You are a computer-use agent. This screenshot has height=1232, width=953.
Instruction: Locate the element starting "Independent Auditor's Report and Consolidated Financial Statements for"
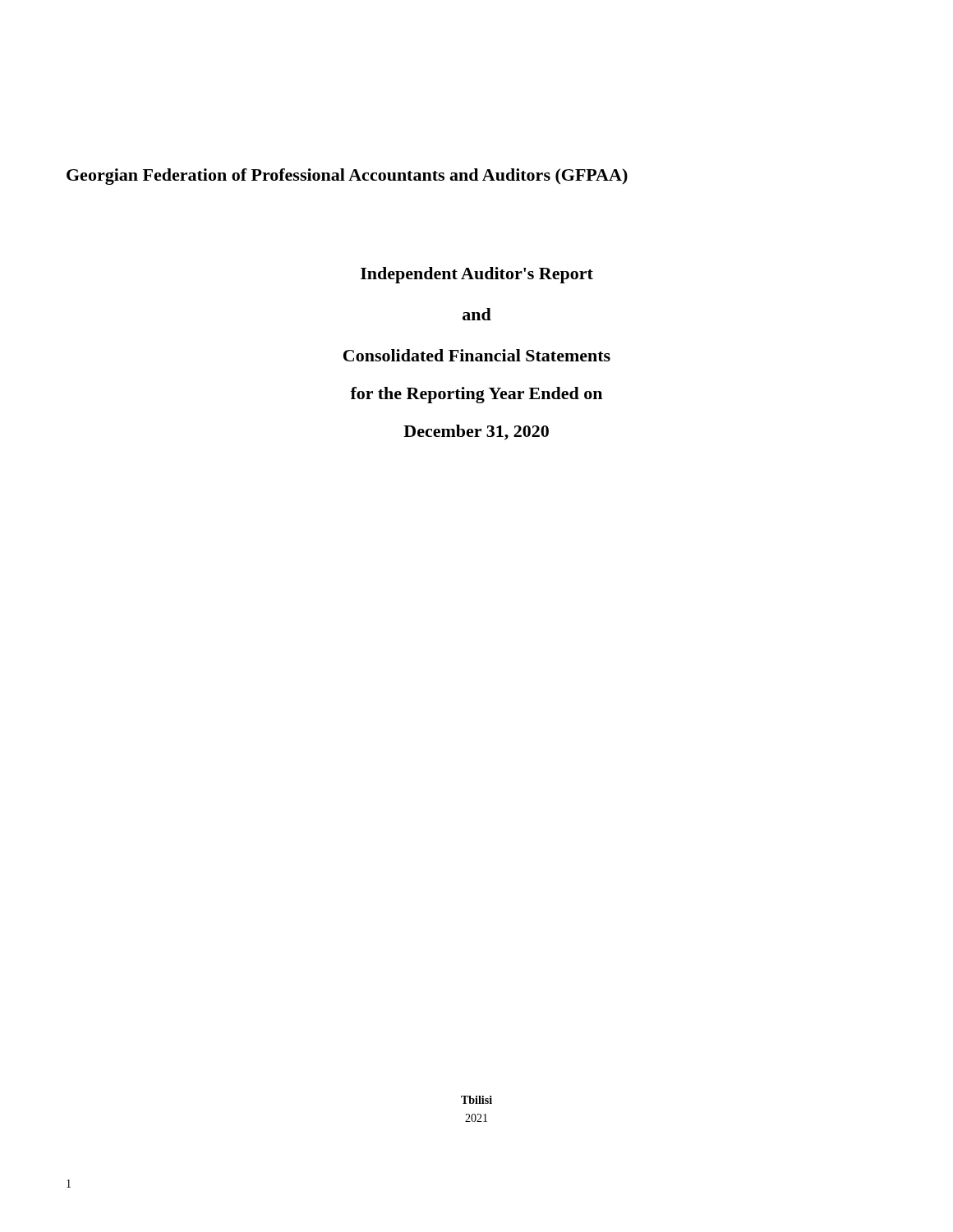476,352
